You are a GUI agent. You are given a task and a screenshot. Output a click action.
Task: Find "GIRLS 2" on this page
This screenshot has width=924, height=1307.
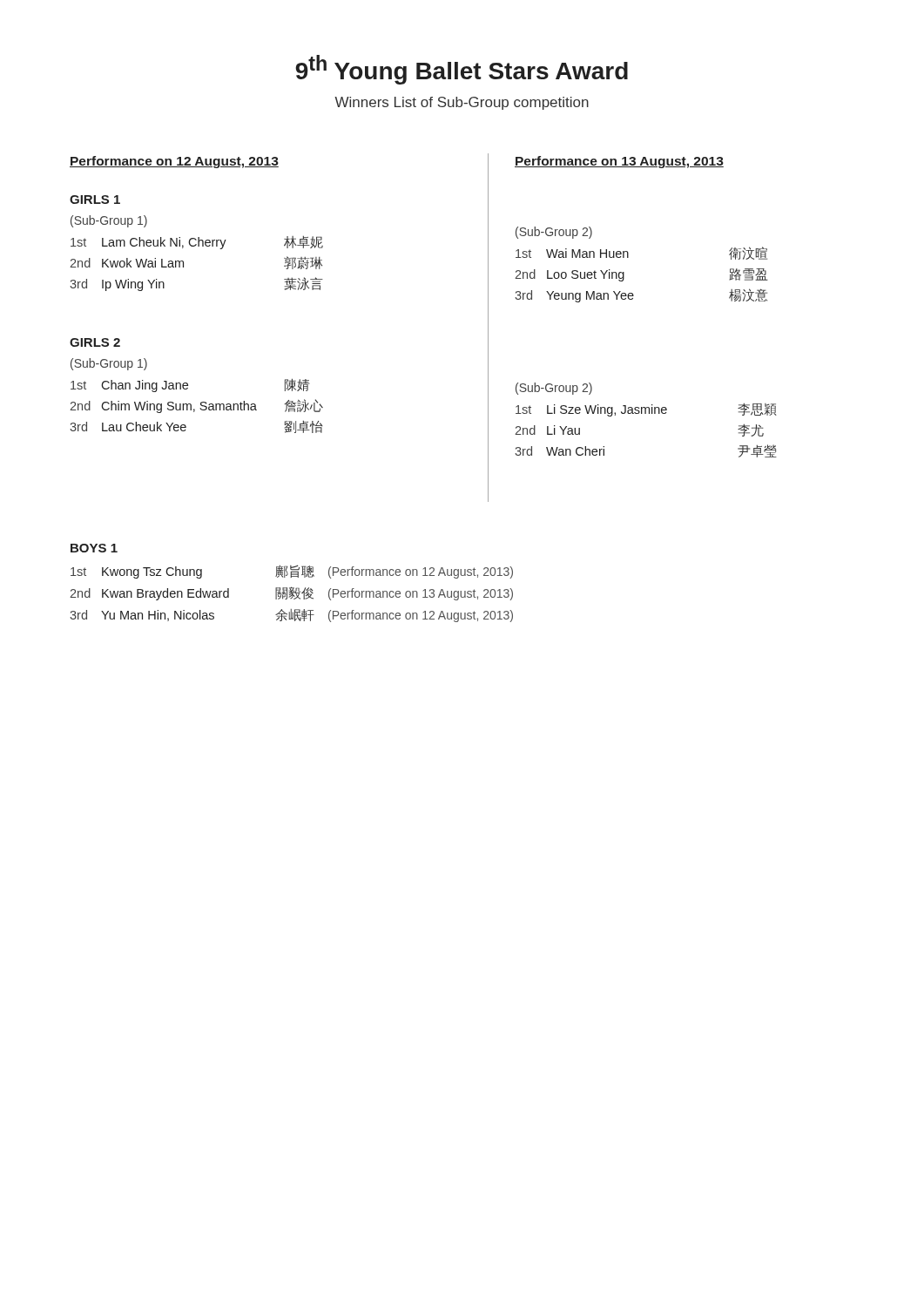(95, 342)
